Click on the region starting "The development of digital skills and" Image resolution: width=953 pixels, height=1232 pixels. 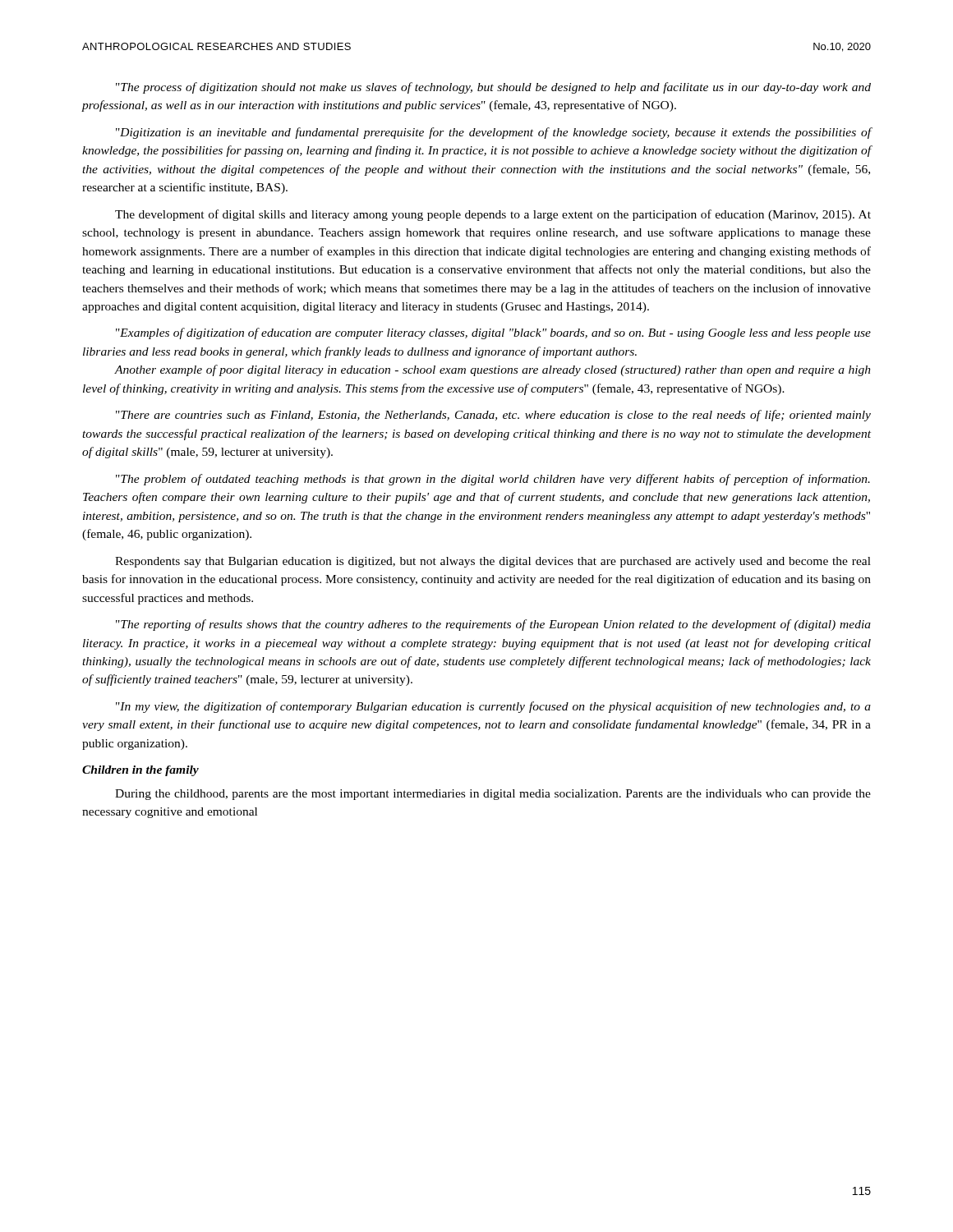tap(476, 260)
